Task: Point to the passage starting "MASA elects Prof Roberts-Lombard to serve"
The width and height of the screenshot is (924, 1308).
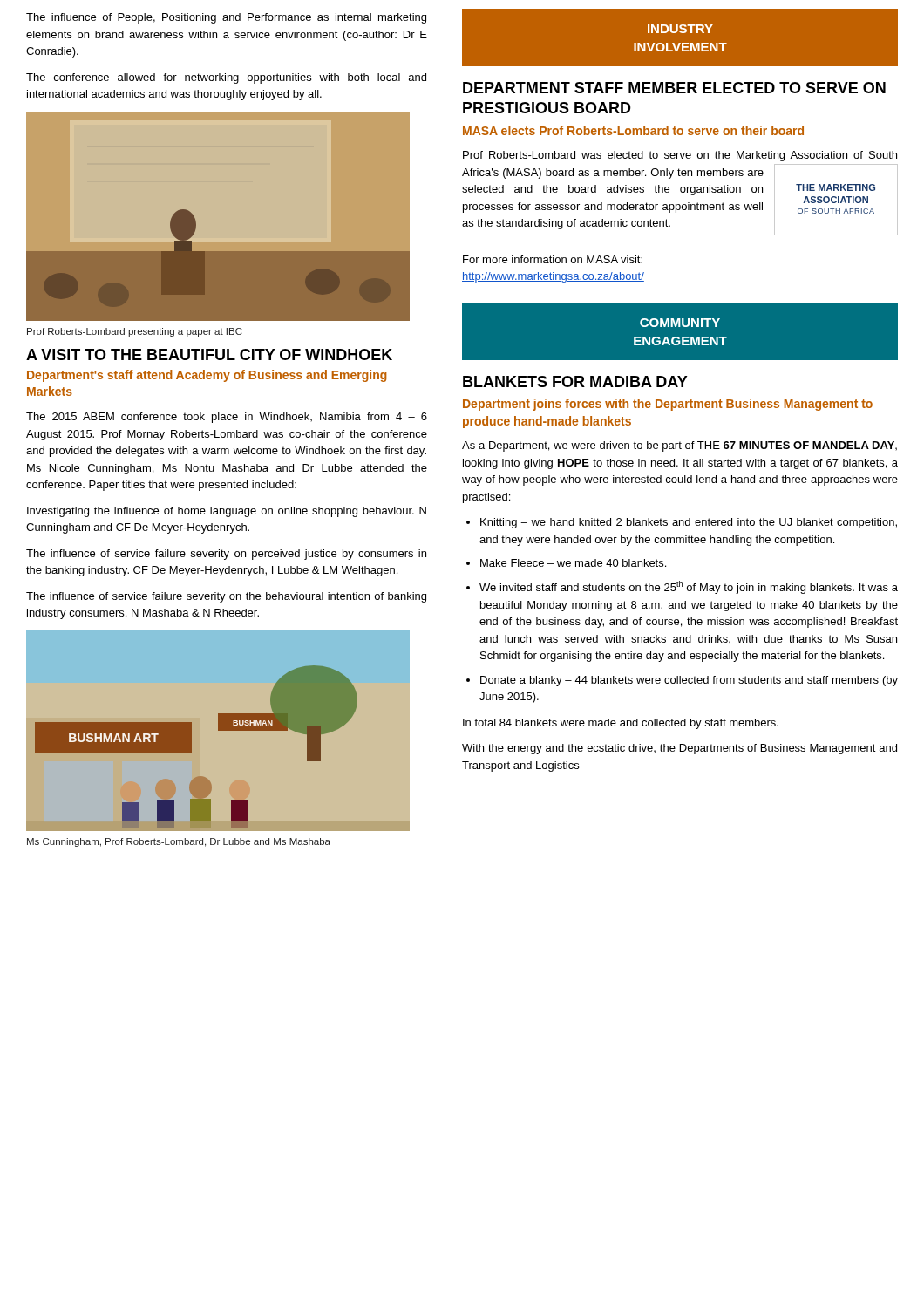Action: [633, 131]
